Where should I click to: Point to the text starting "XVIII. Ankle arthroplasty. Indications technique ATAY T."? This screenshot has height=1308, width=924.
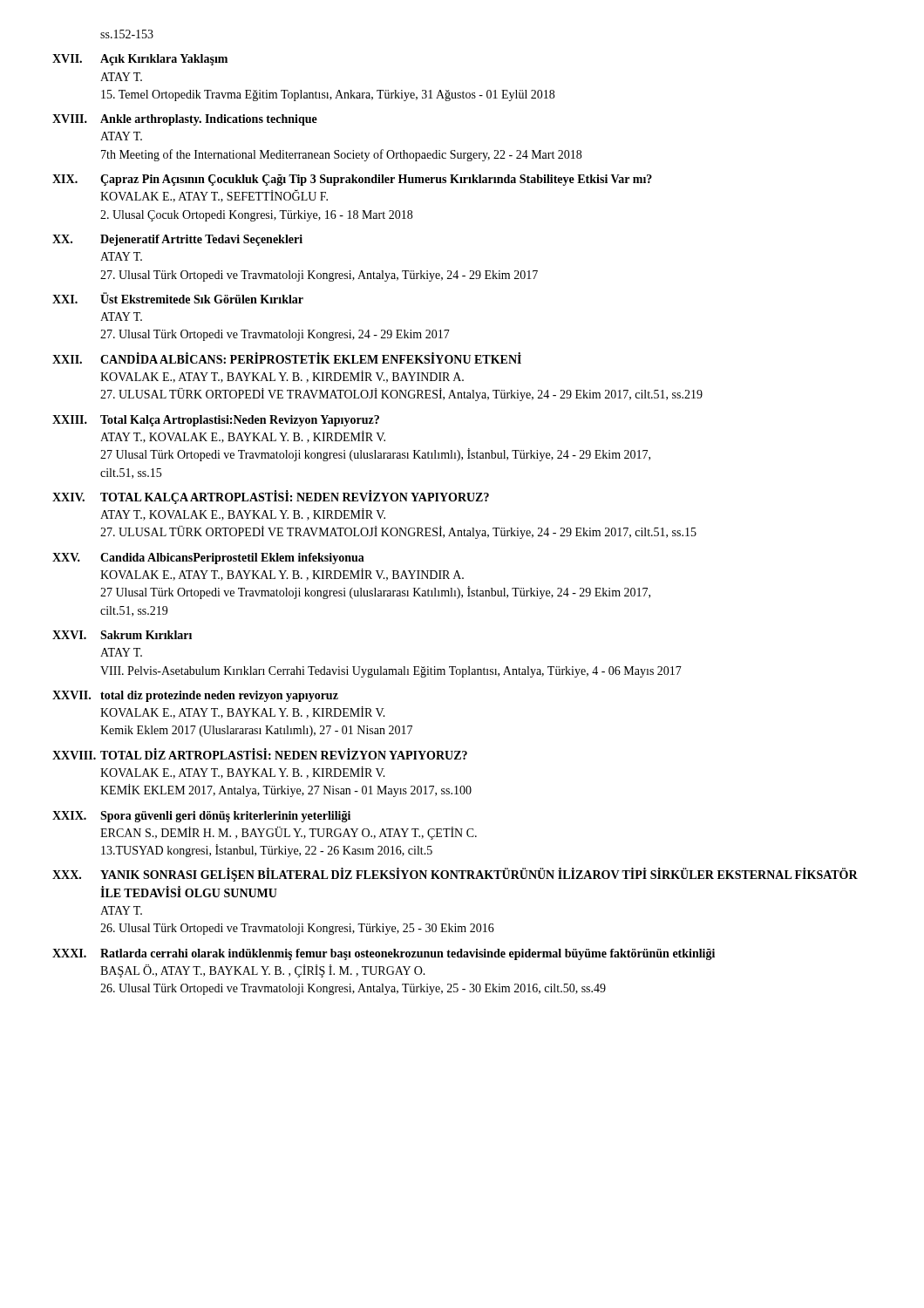185,120
